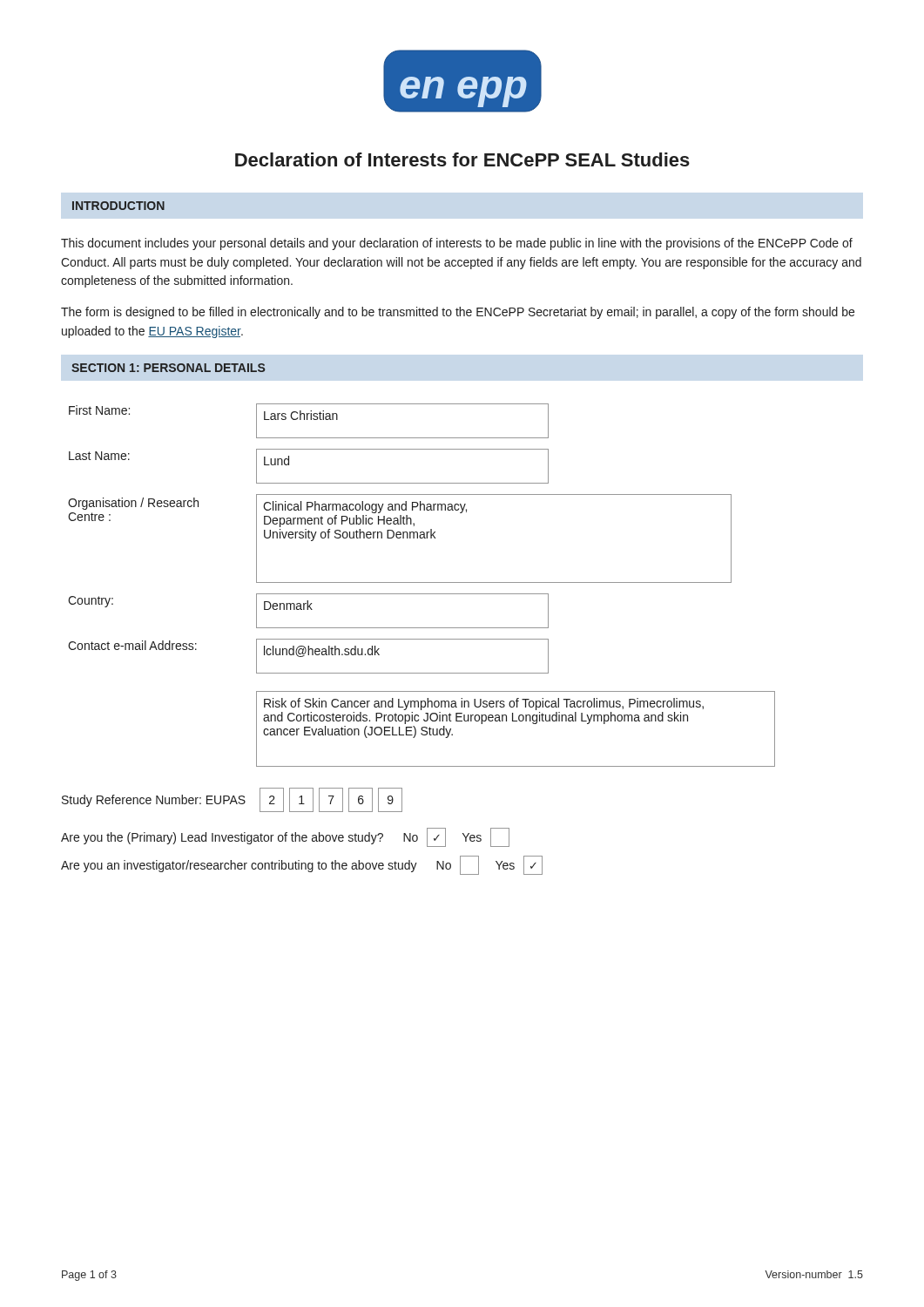This screenshot has width=924, height=1307.
Task: Locate the region starting "Are you the (Primary) Lead Investigator"
Action: (285, 838)
